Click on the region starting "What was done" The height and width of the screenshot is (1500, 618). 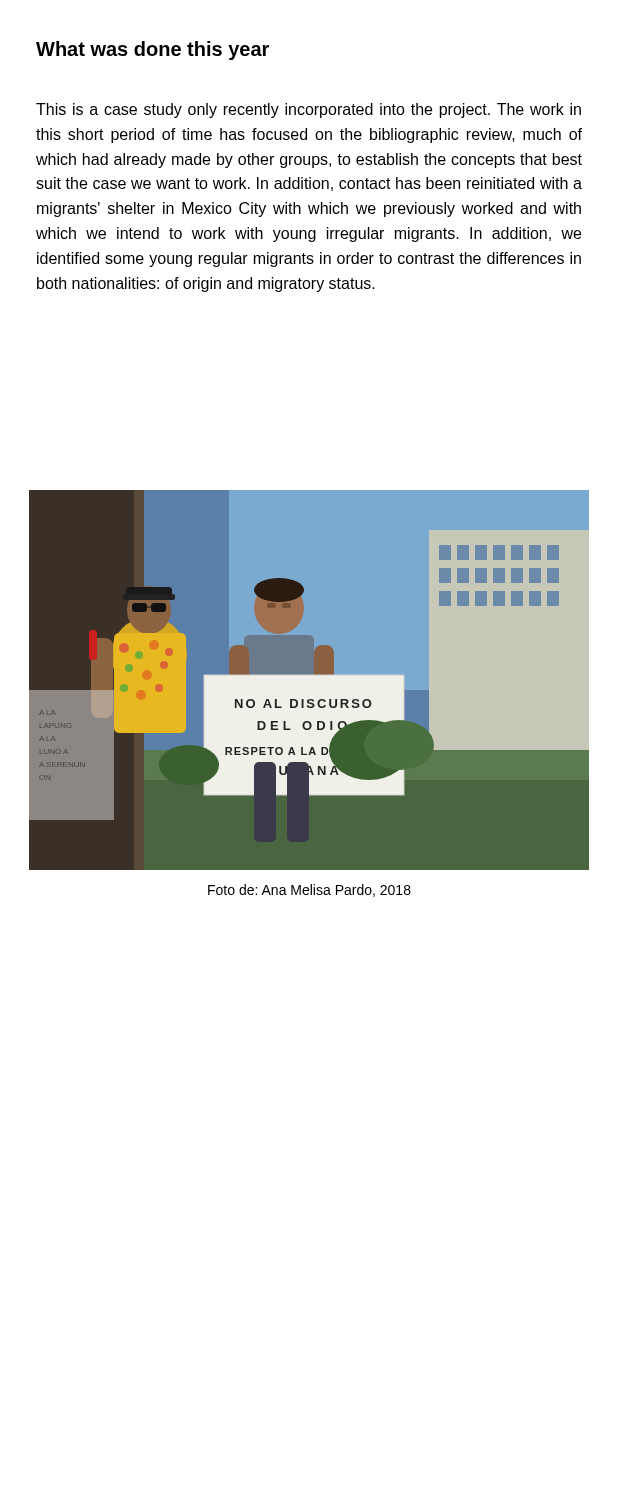click(153, 49)
